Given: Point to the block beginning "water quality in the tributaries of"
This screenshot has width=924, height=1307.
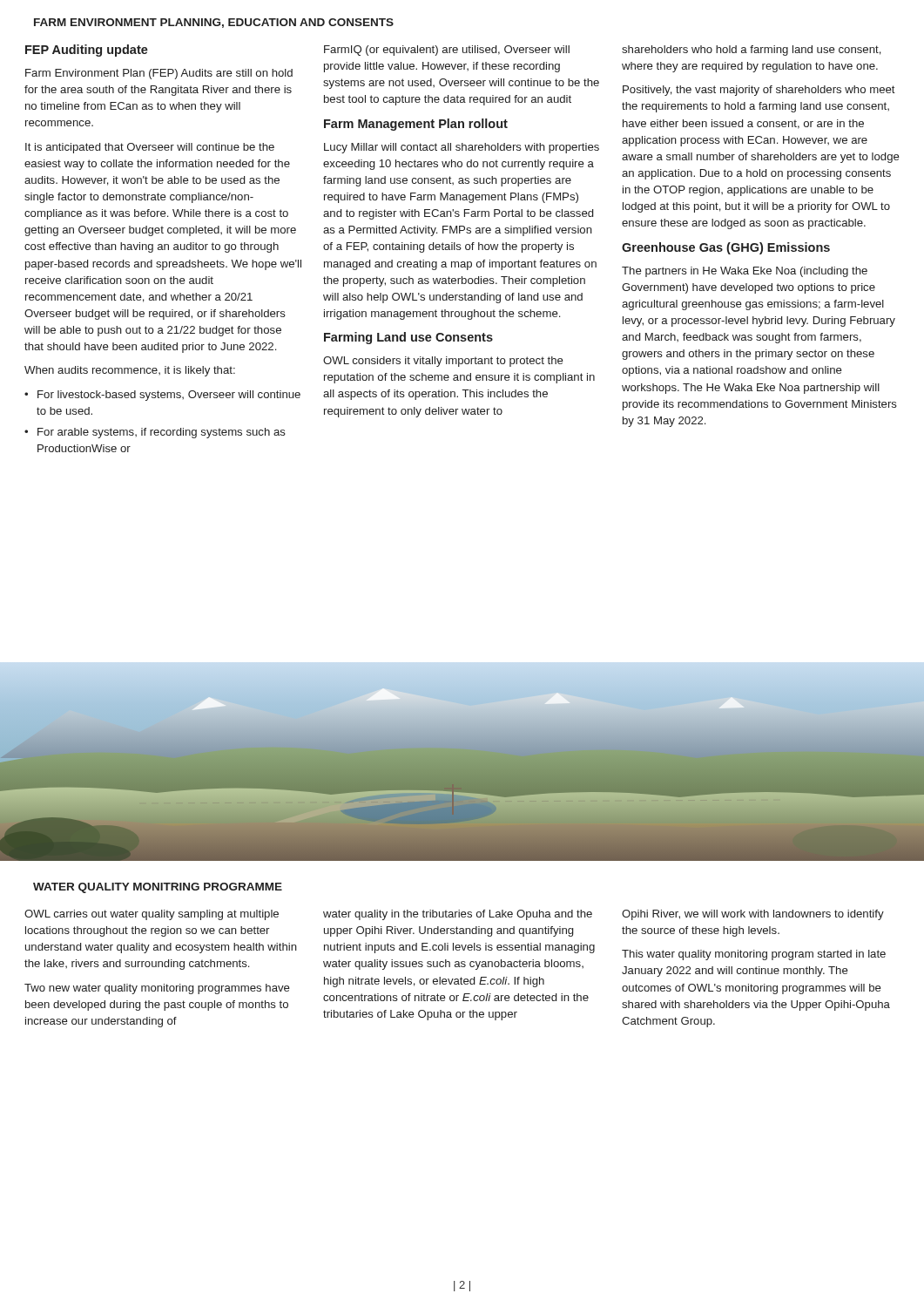Looking at the screenshot, I should [x=462, y=964].
